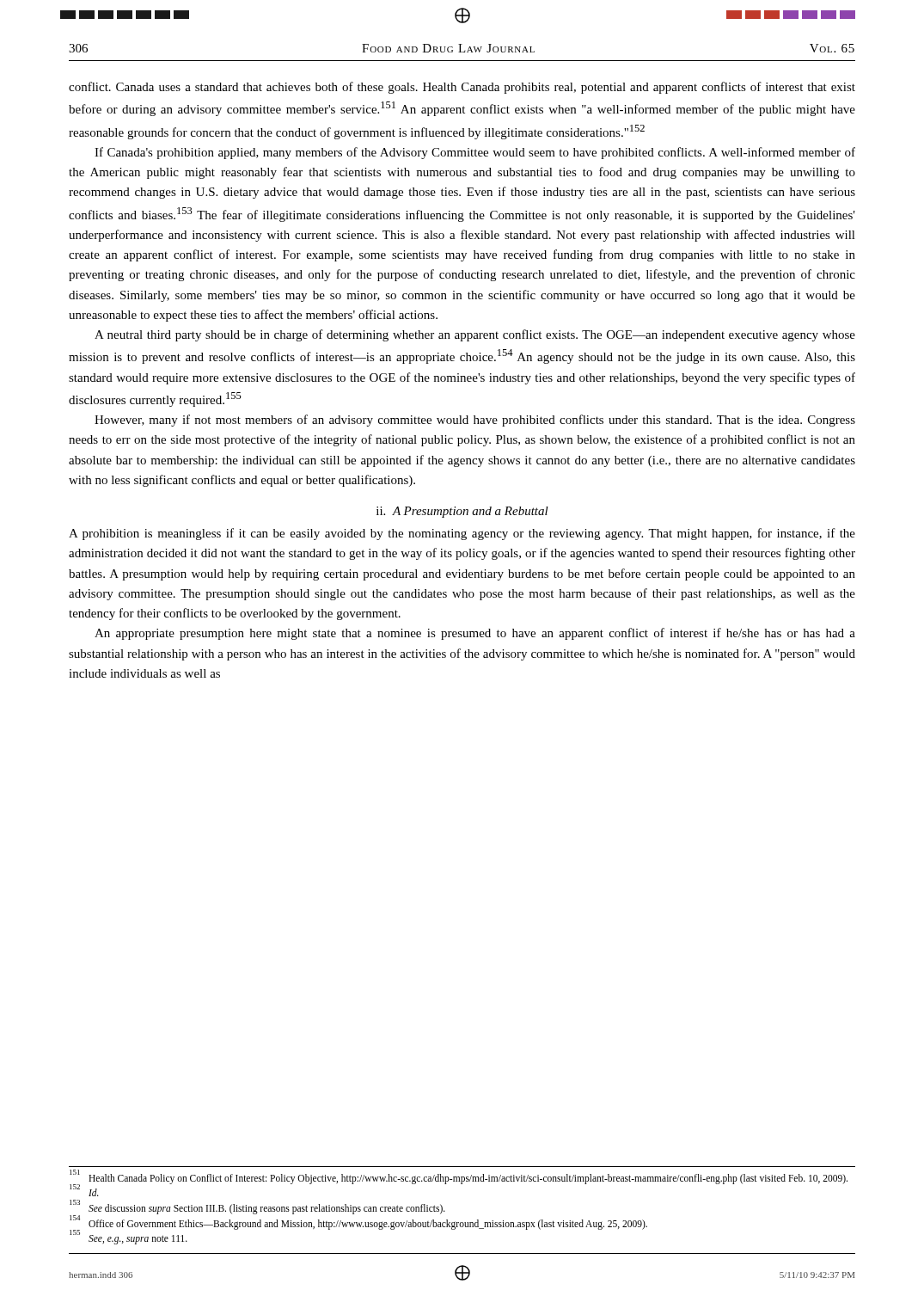Click the passage that begins "conflict. Canada uses a standard that achieves"
Viewport: 924px width, 1290px height.
tap(462, 284)
